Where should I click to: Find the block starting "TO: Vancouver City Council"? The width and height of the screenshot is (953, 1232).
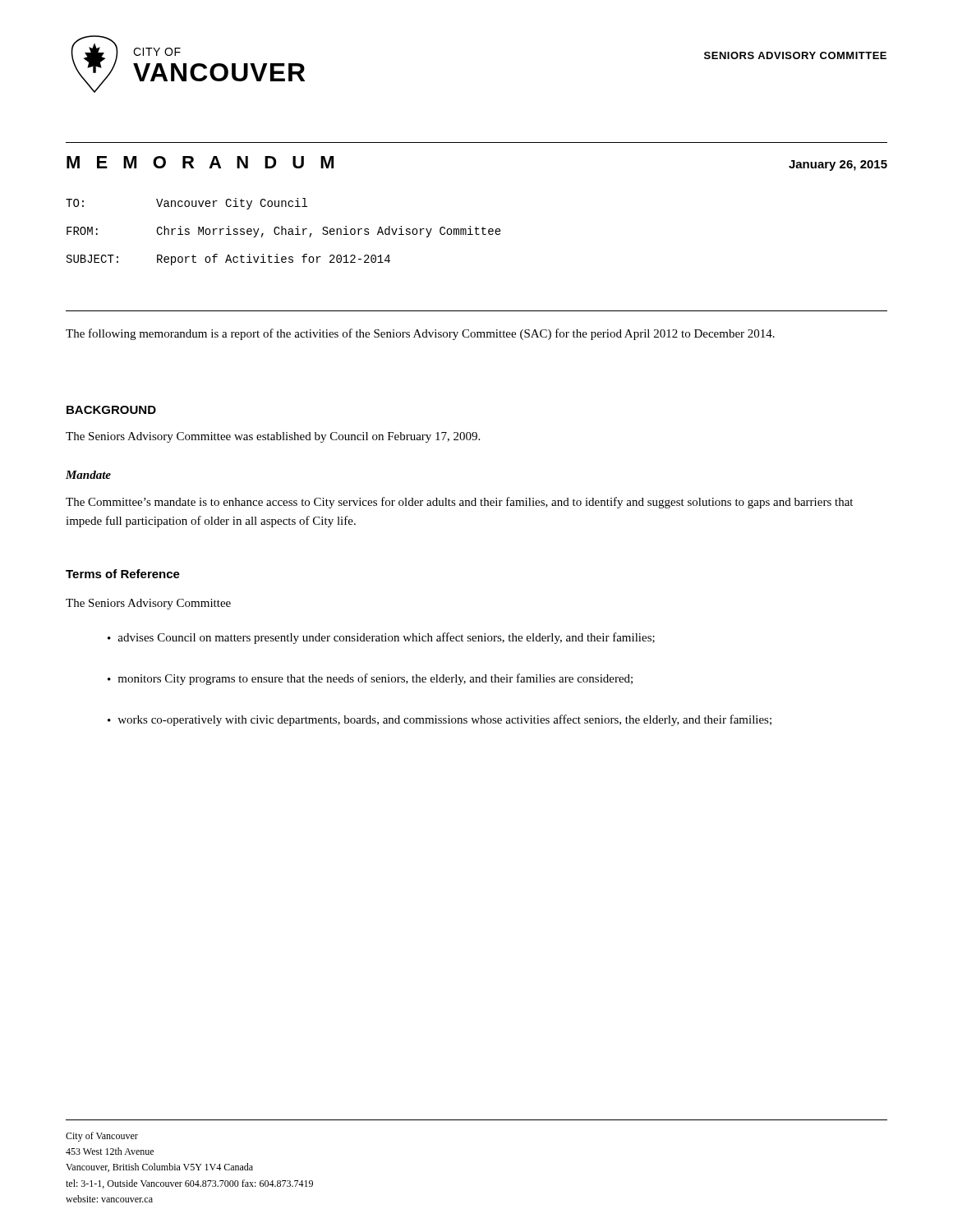click(x=186, y=204)
